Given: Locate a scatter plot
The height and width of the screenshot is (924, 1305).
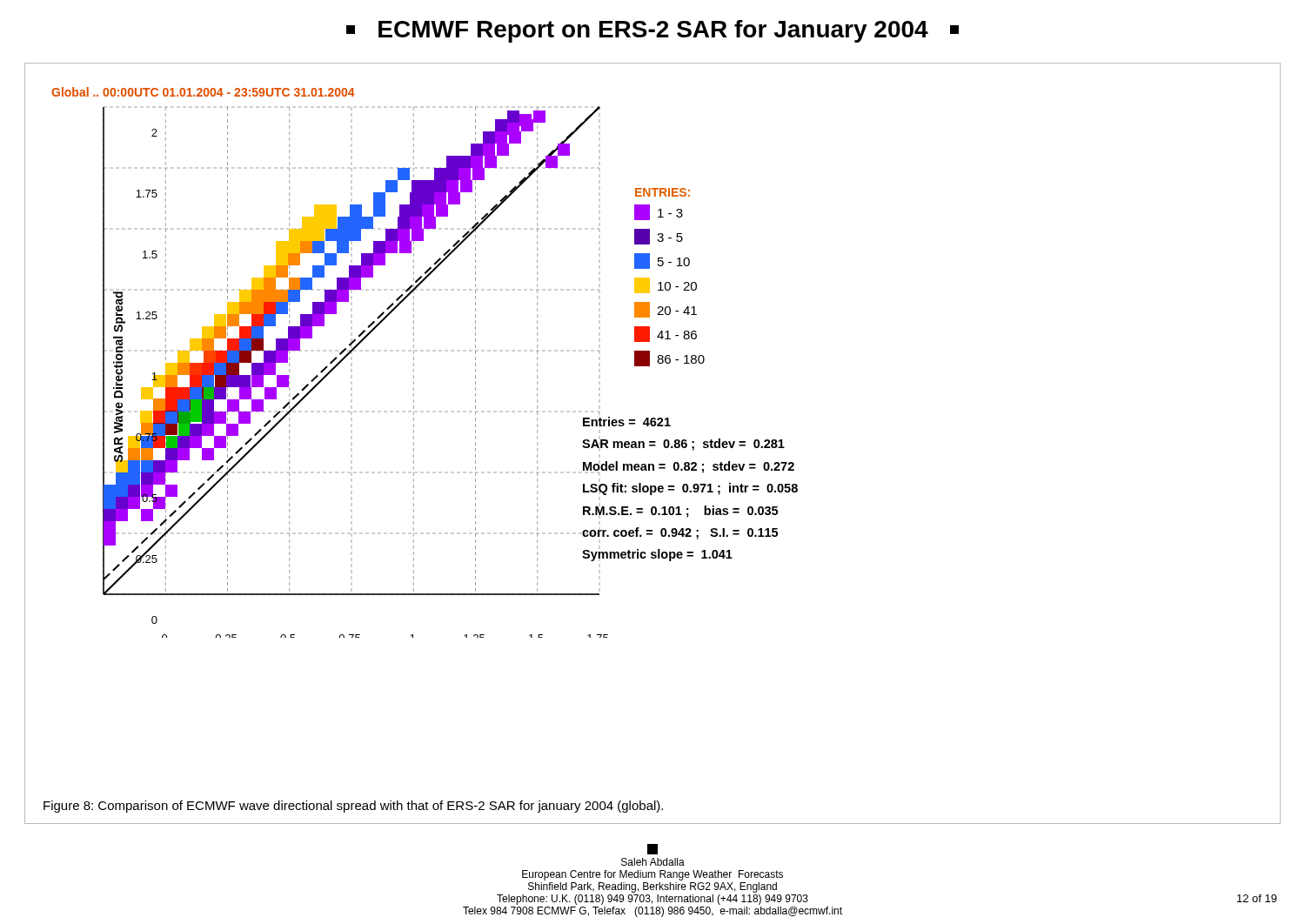Looking at the screenshot, I should coord(347,430).
